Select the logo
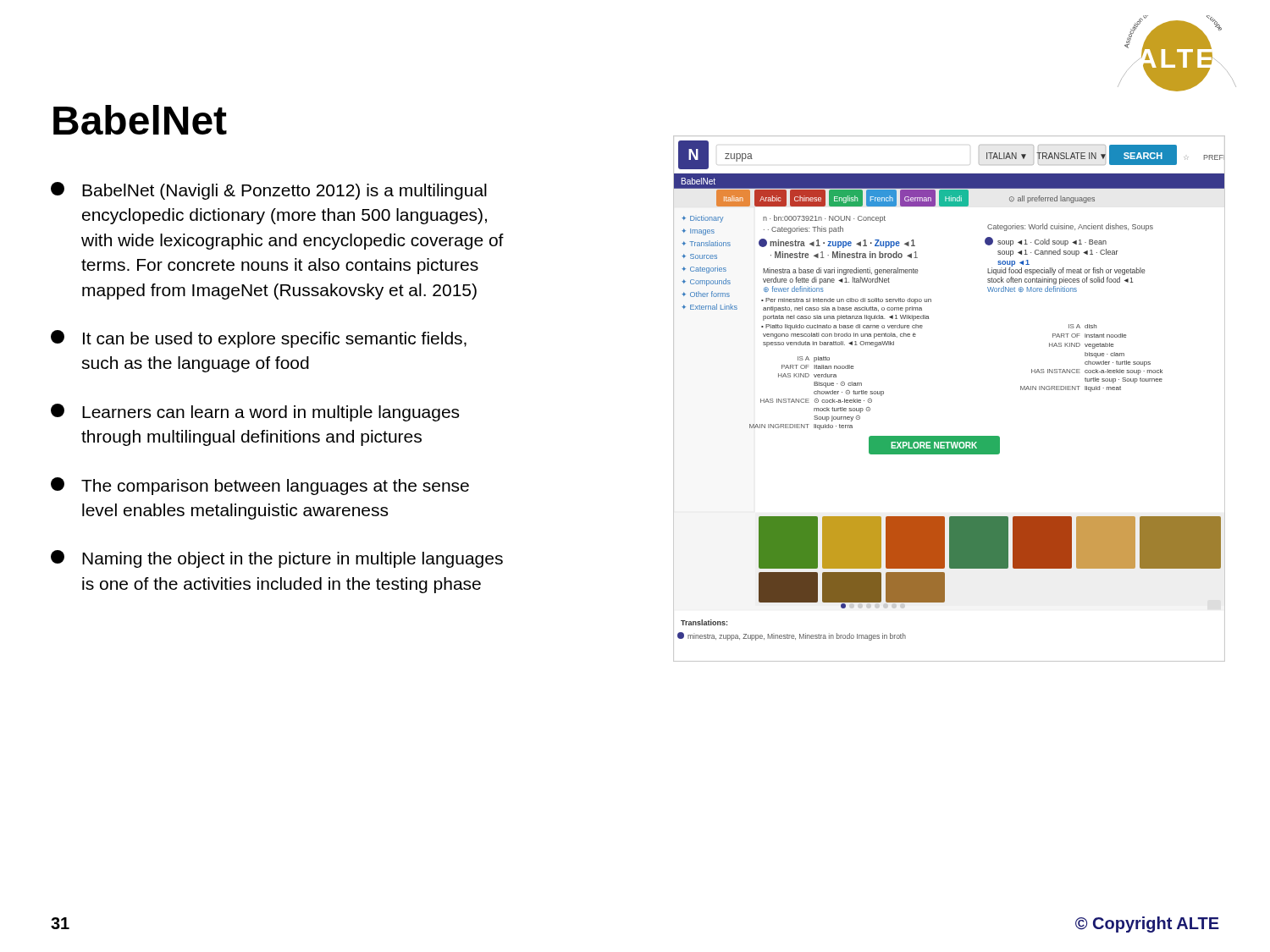The width and height of the screenshot is (1270, 952). tap(1177, 53)
